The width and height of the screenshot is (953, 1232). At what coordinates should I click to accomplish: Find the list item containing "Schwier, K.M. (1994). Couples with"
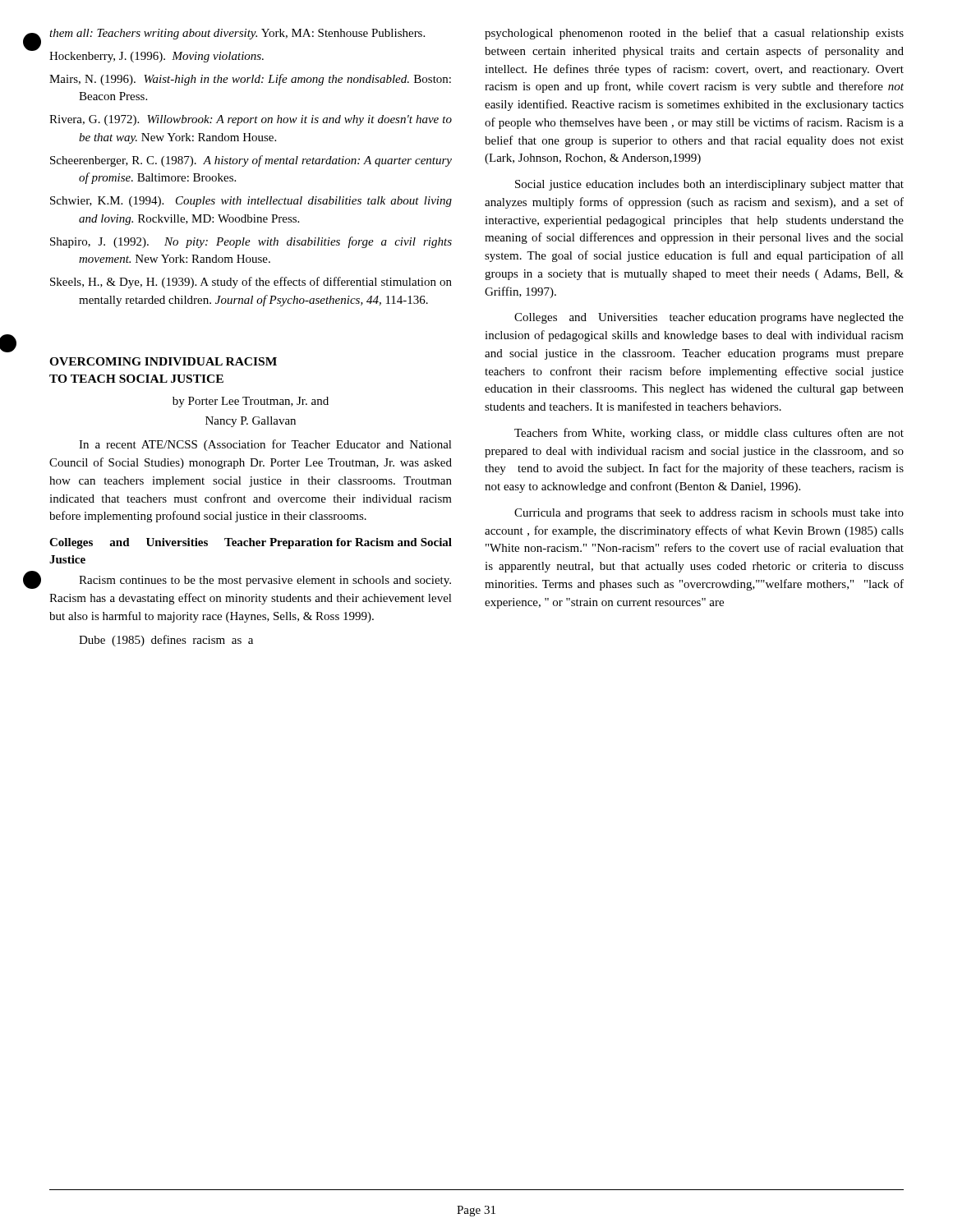(251, 210)
